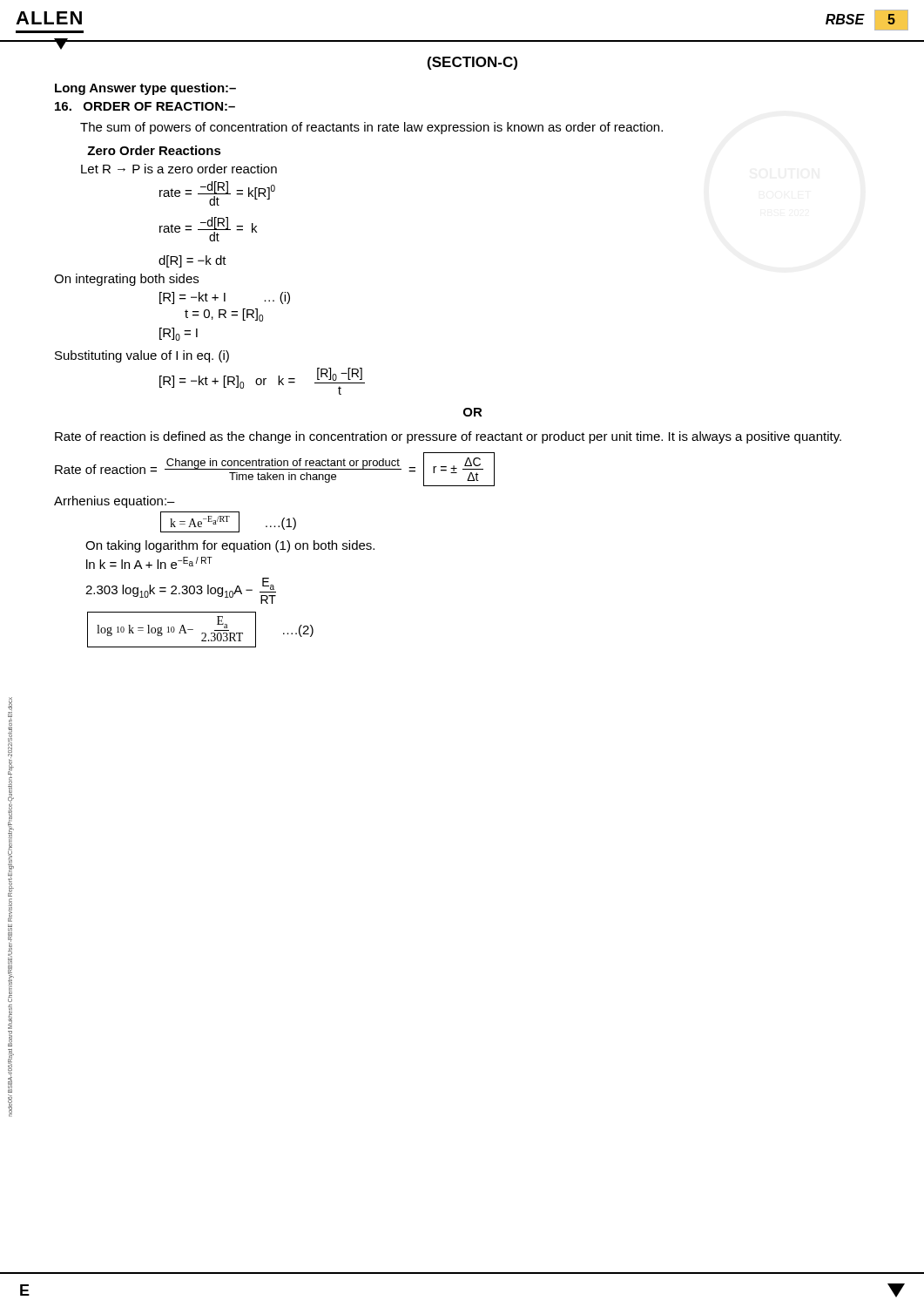Select the text block containing "Let R → P is"

click(179, 169)
